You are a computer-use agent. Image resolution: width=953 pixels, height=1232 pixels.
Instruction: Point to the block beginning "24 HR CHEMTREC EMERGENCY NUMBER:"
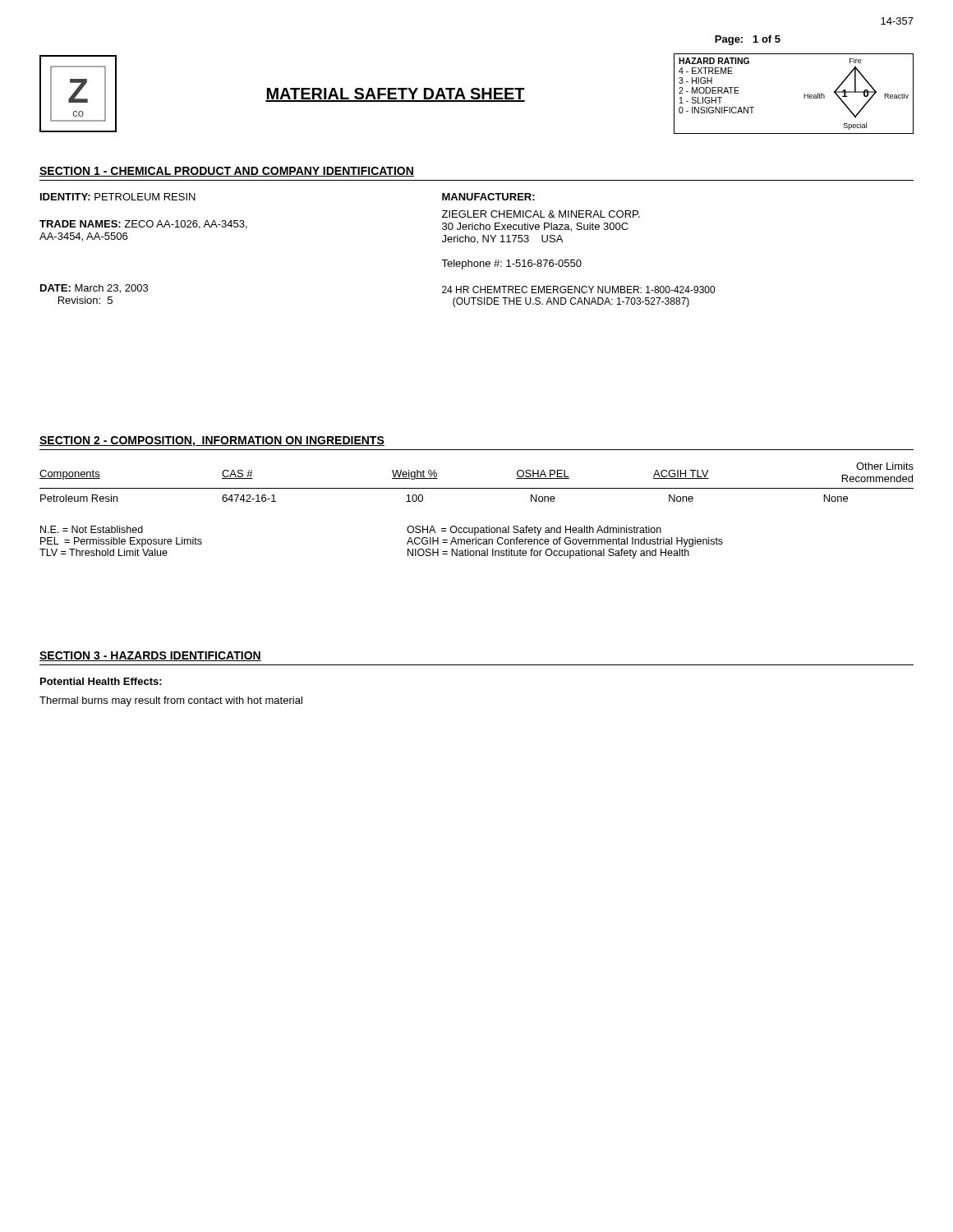(578, 296)
